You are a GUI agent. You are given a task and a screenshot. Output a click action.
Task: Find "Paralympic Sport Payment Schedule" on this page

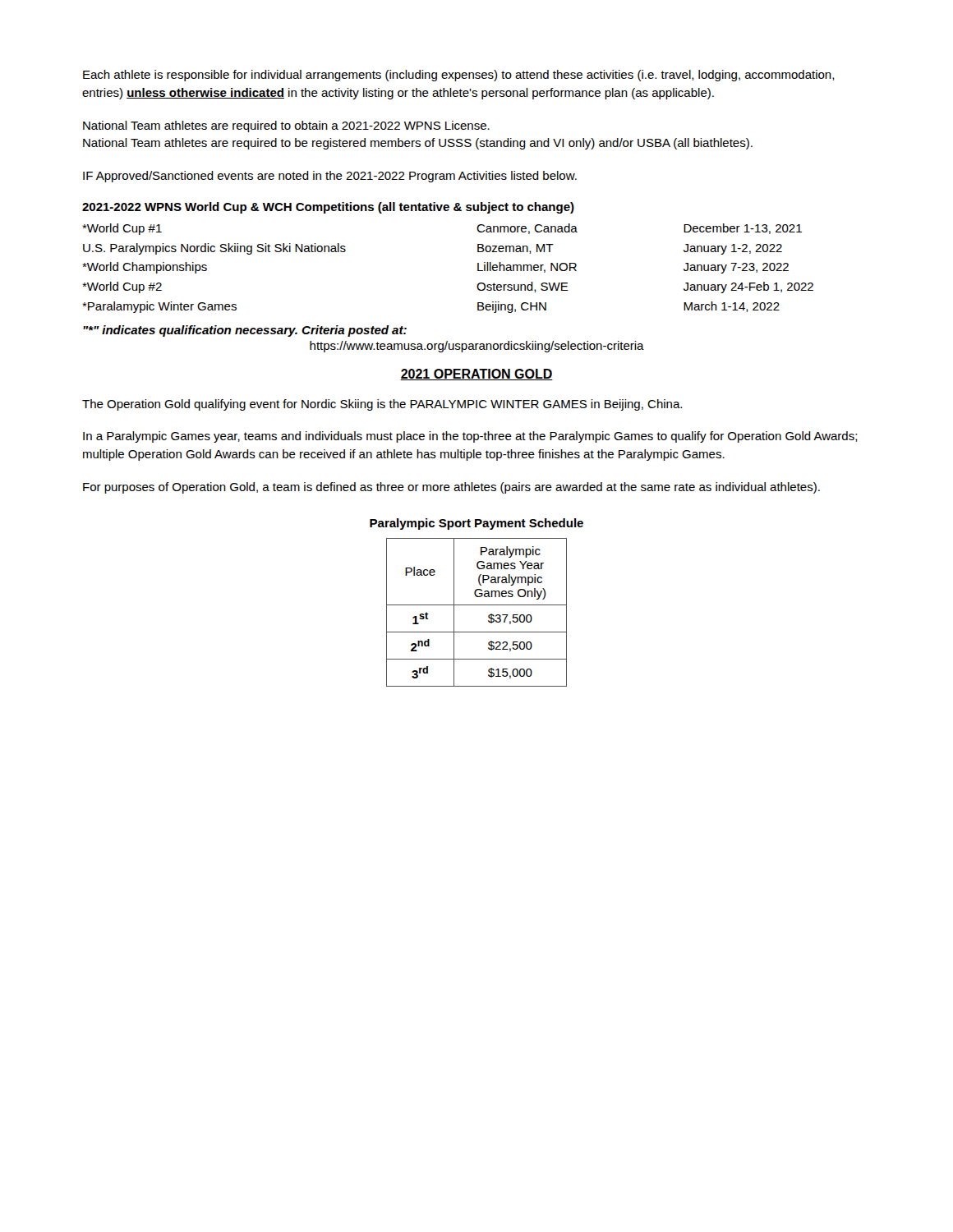pos(476,522)
